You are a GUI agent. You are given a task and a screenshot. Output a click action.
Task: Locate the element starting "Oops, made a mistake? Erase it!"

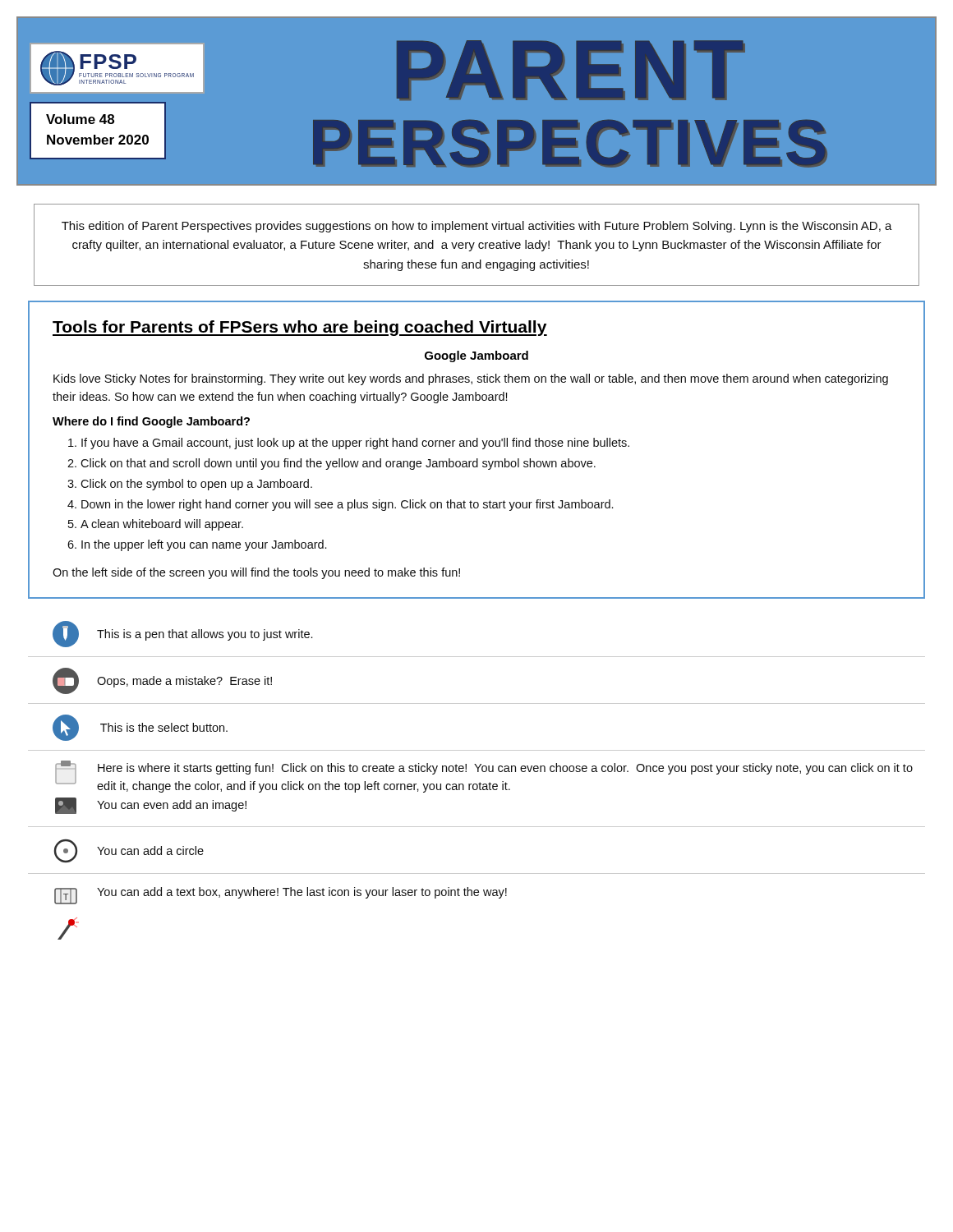pos(159,681)
